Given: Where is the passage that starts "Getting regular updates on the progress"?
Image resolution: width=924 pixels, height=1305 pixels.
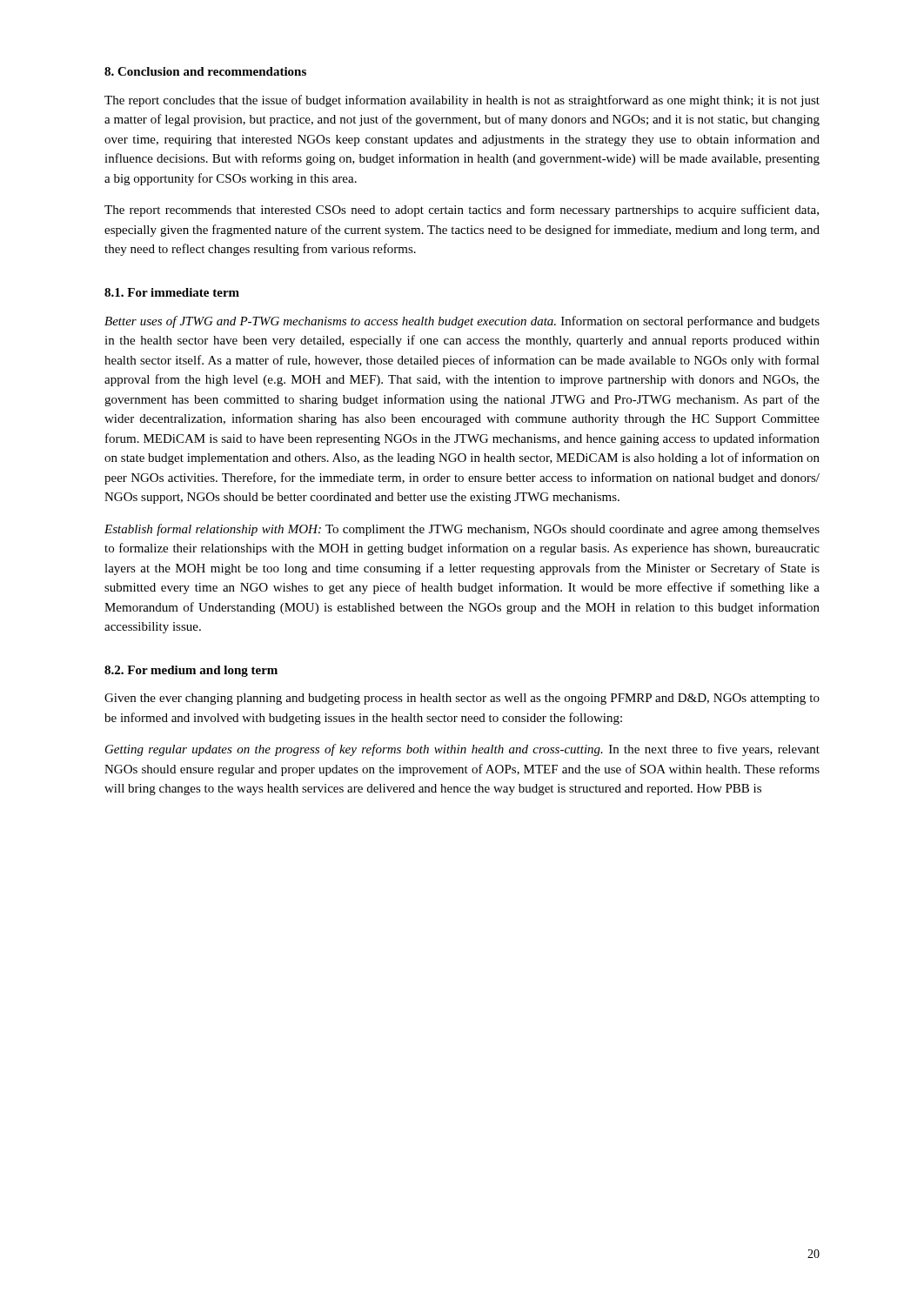Looking at the screenshot, I should point(462,769).
